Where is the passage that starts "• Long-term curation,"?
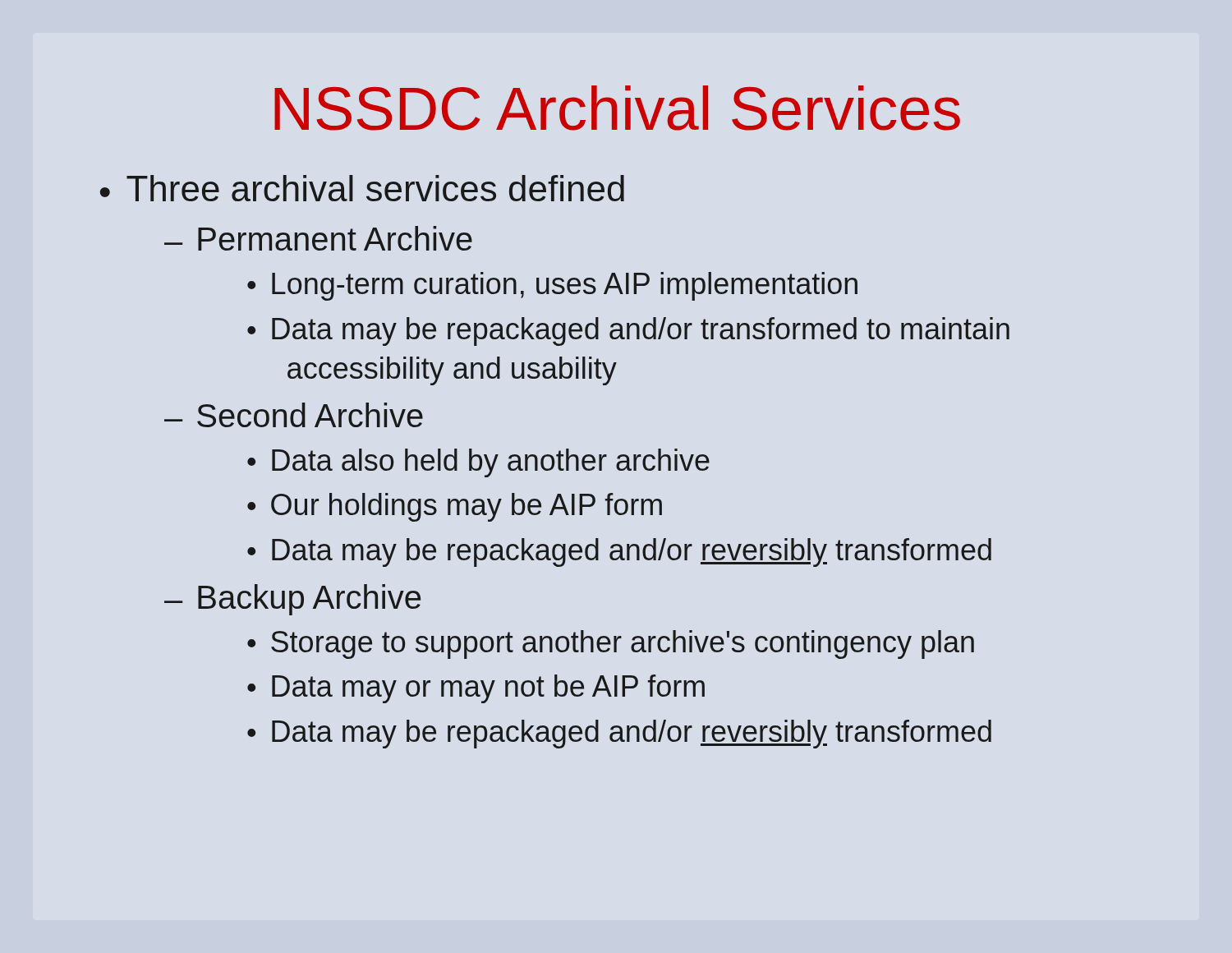The width and height of the screenshot is (1232, 953). [x=553, y=285]
